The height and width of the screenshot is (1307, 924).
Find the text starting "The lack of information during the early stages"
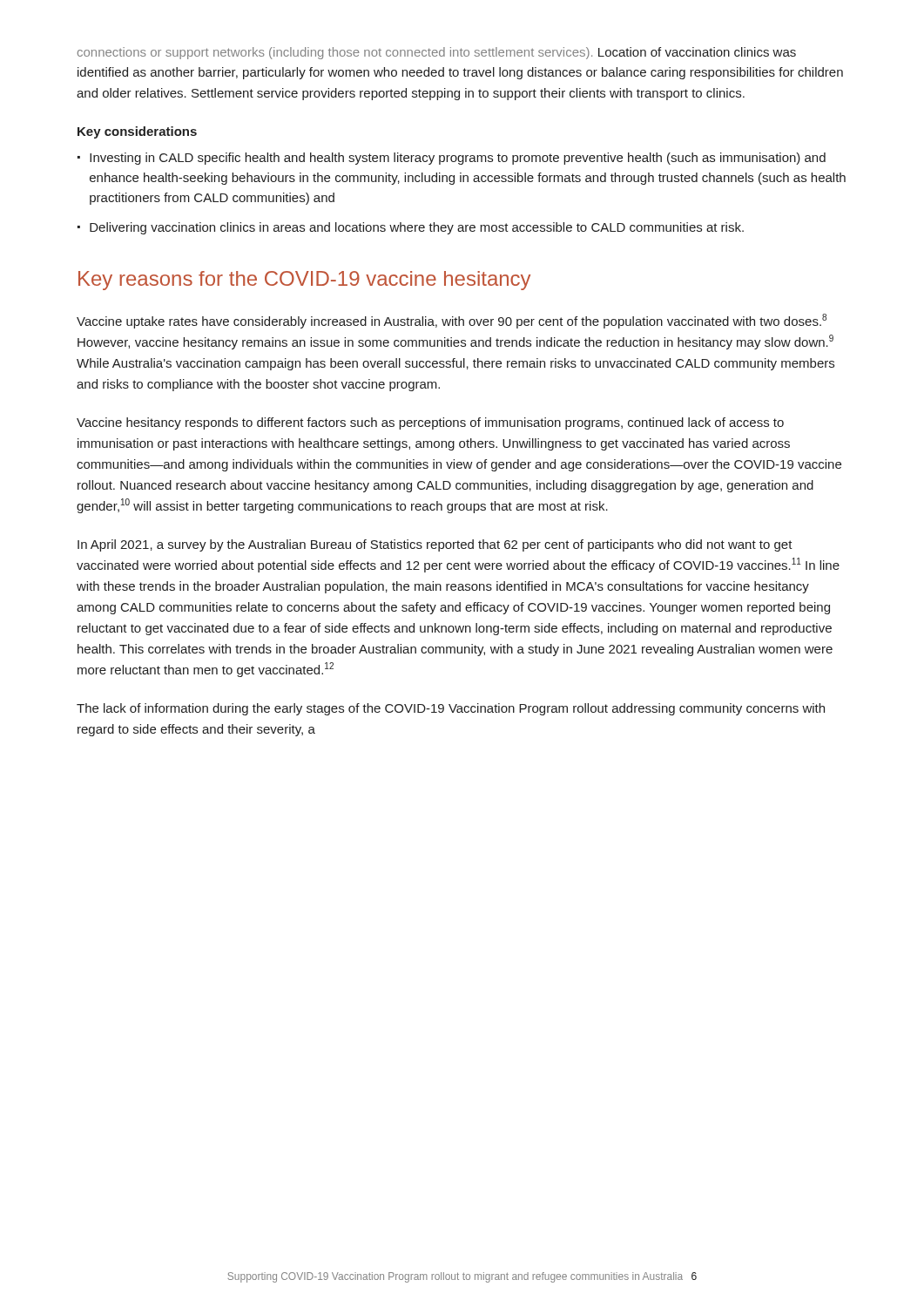coord(451,718)
